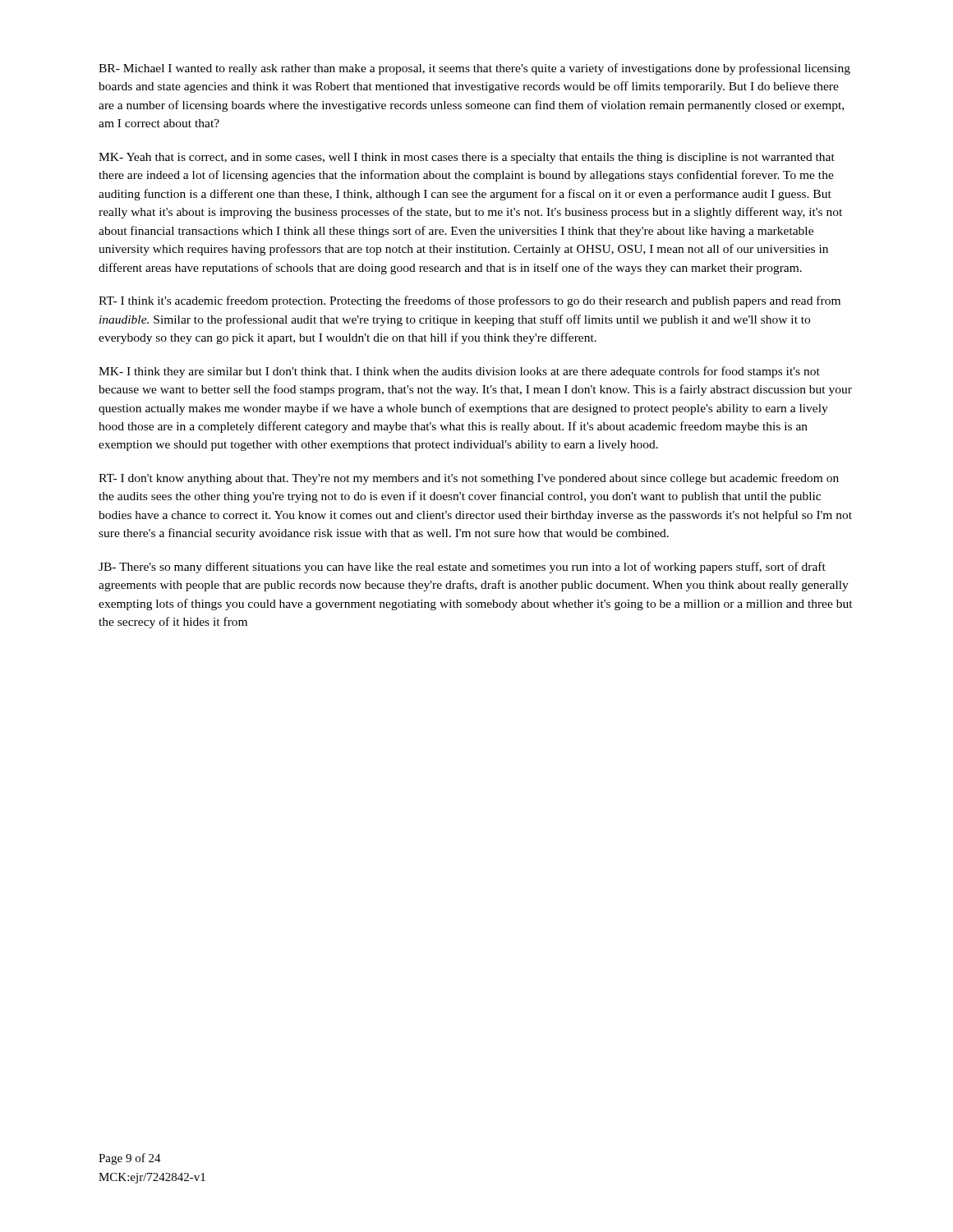953x1232 pixels.
Task: Find the text block that reads "RT- I think it's academic"
Action: pyautogui.click(x=470, y=319)
